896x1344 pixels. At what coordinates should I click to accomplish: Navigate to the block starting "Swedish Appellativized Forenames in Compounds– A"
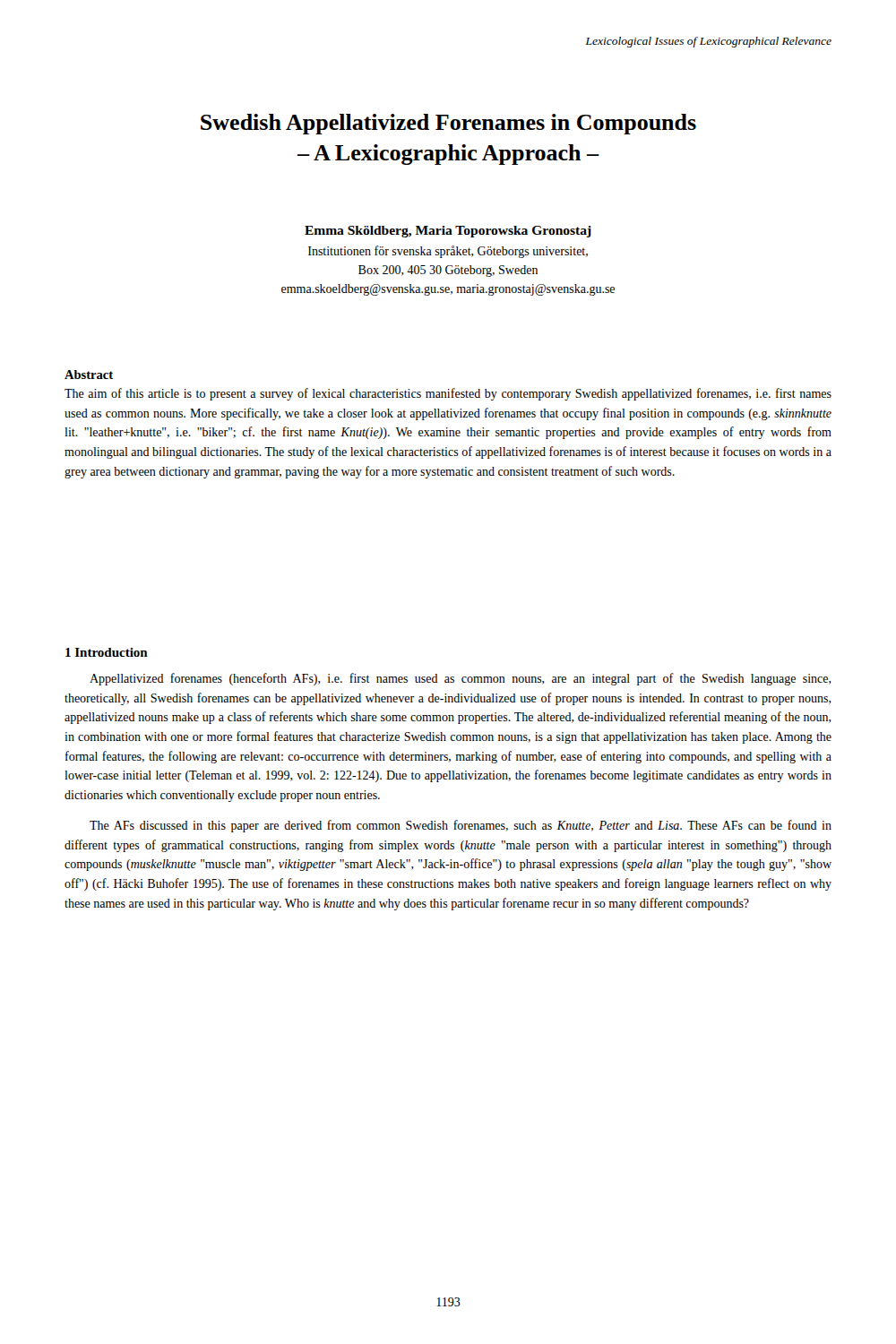click(x=448, y=138)
